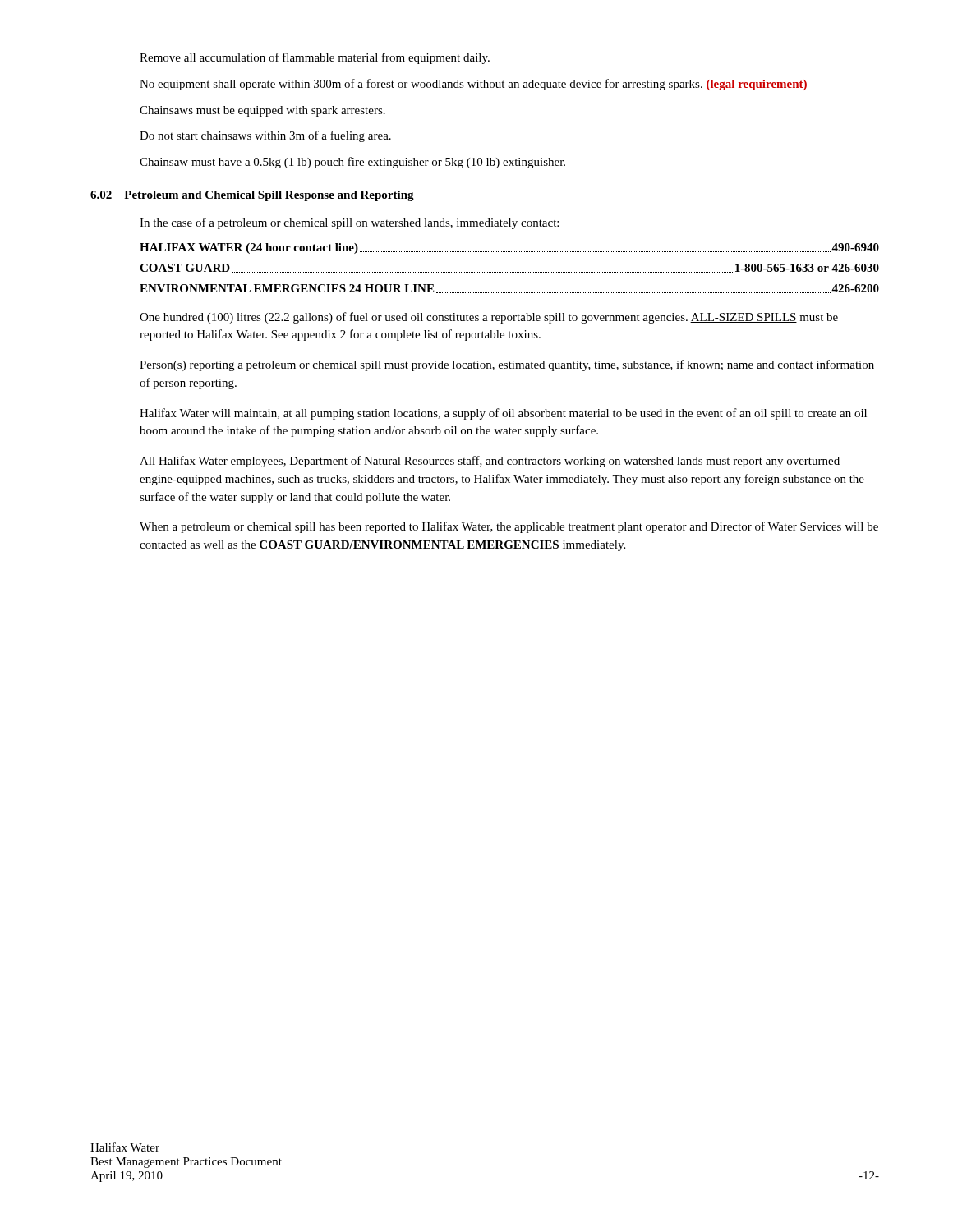953x1232 pixels.
Task: Click on the element starting "When a petroleum or chemical spill has"
Action: [x=509, y=536]
